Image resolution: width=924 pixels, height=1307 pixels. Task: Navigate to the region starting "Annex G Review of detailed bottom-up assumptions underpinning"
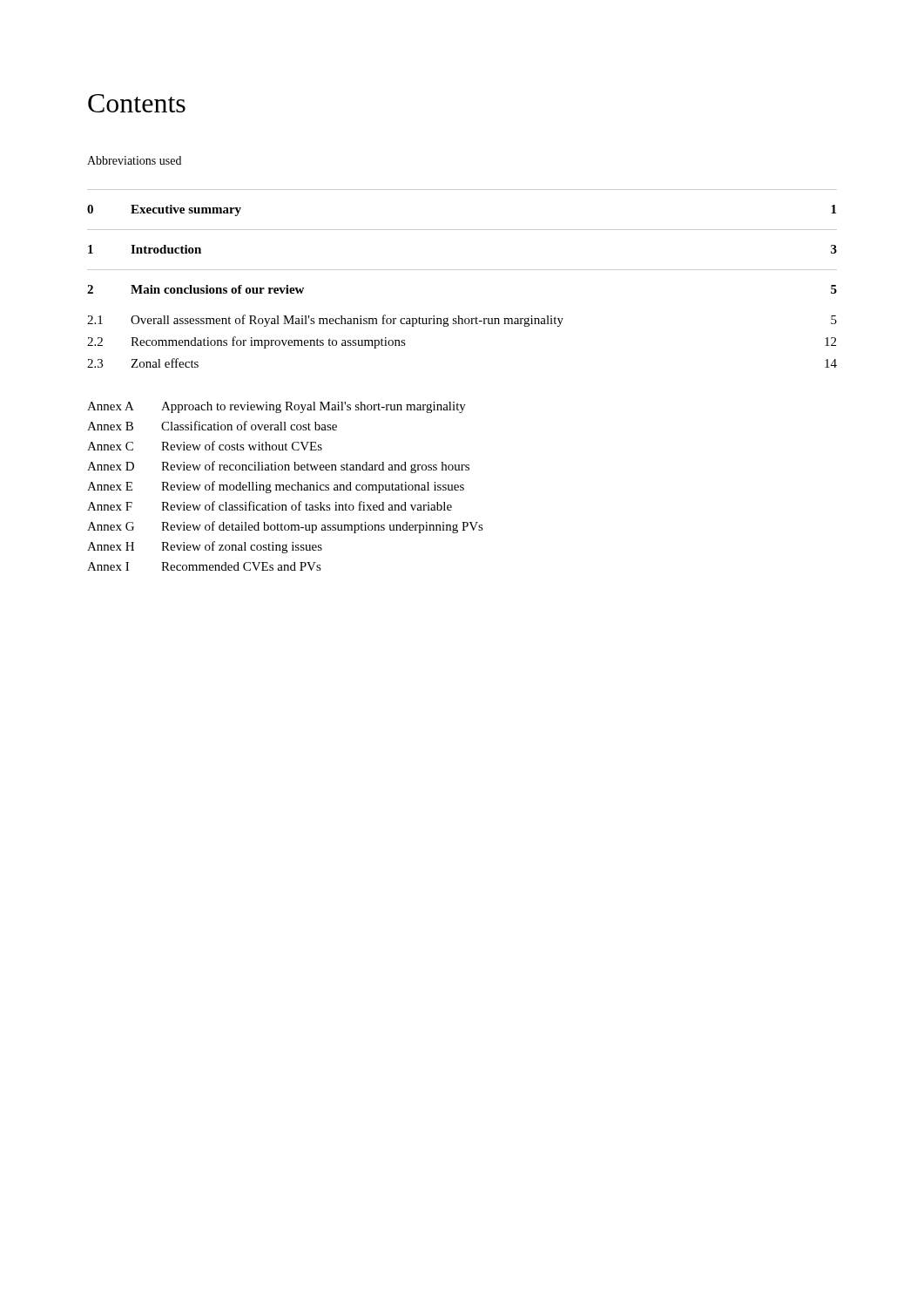(x=462, y=527)
